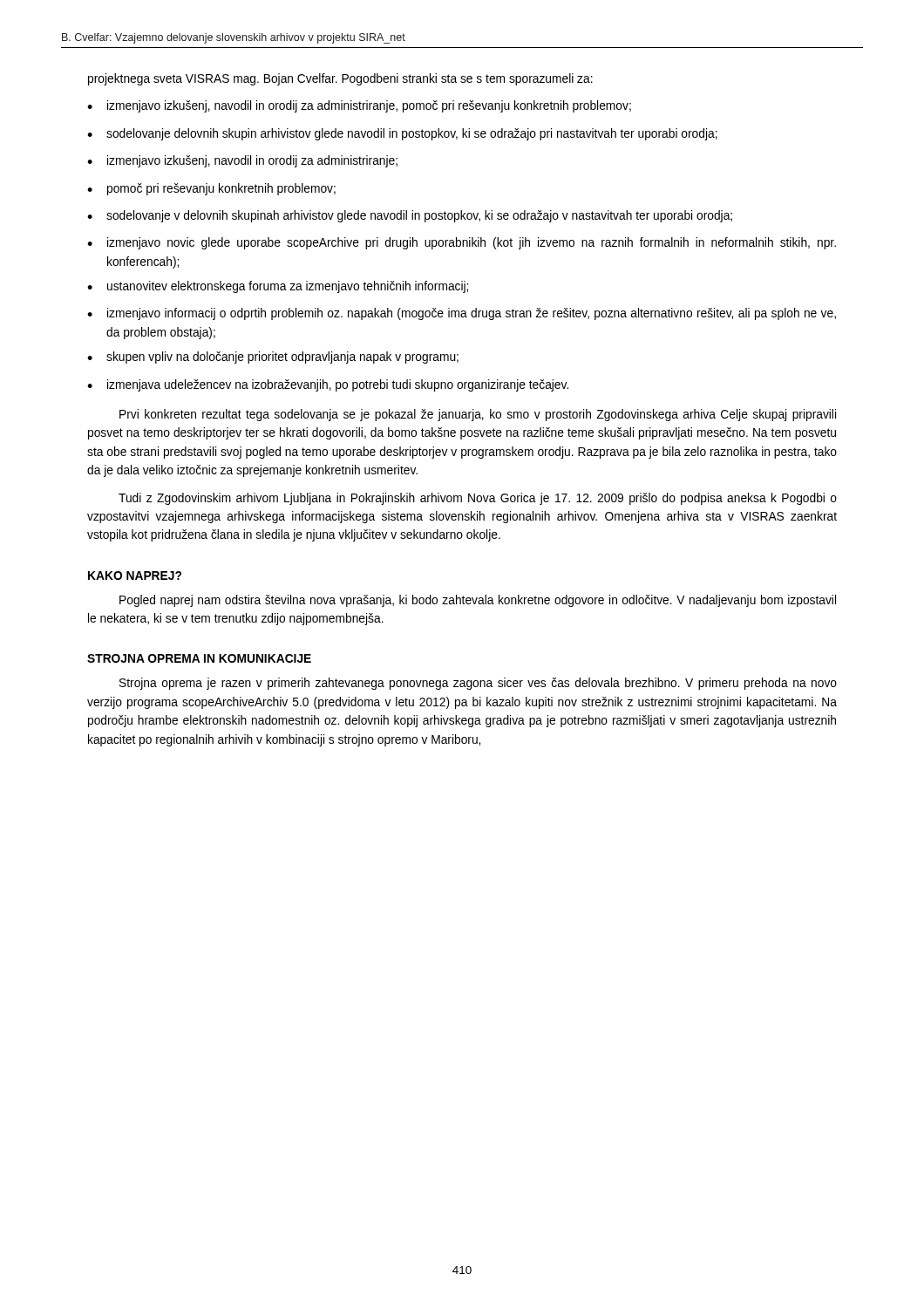Click on the list item containing "• sodelovanje delovnih skupin arhivistov glede navodil"
Viewport: 924px width, 1308px height.
pos(462,135)
